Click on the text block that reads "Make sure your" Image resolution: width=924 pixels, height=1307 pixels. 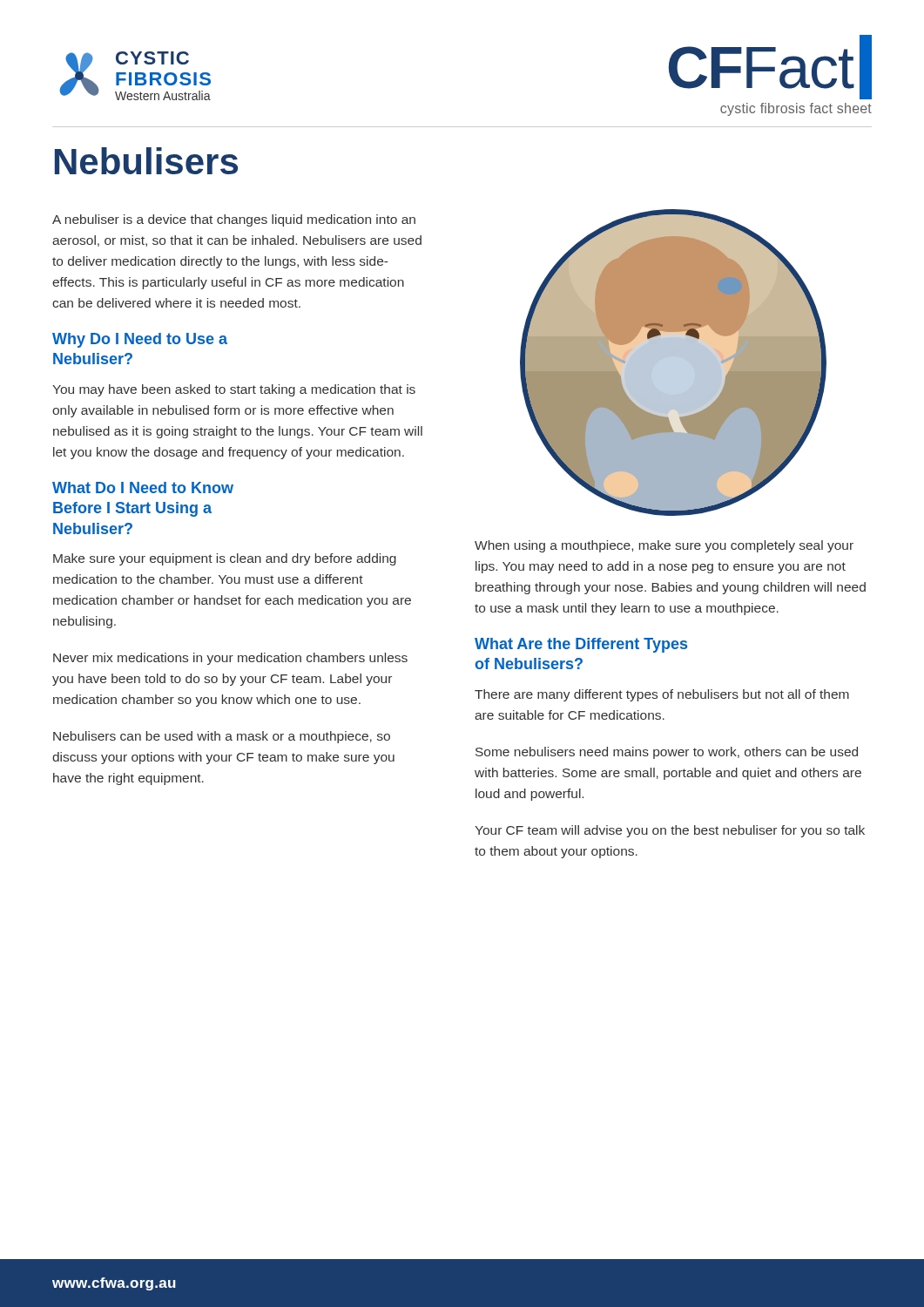click(232, 590)
